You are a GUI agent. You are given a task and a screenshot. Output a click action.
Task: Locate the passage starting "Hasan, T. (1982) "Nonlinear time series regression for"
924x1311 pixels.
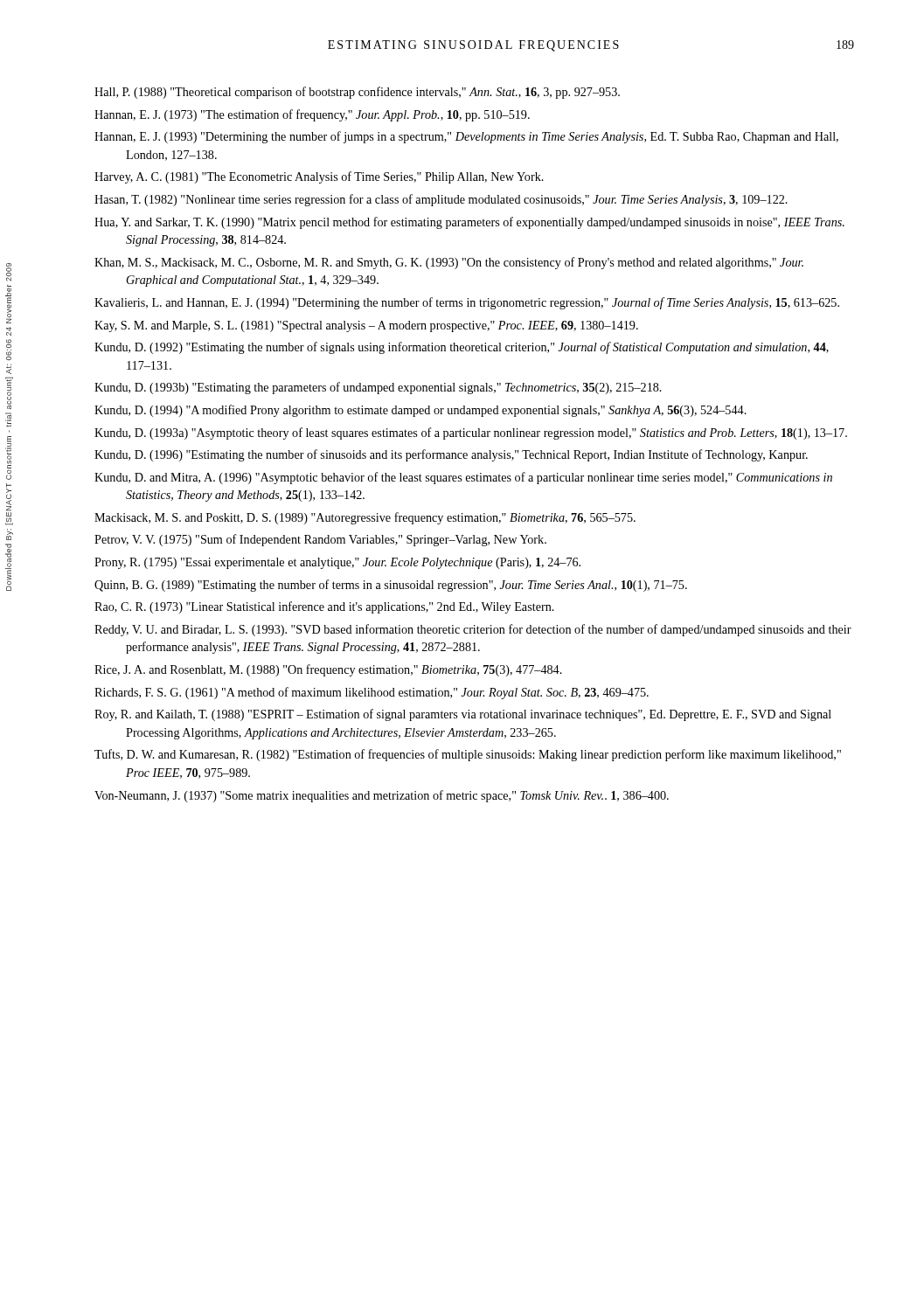[x=441, y=199]
